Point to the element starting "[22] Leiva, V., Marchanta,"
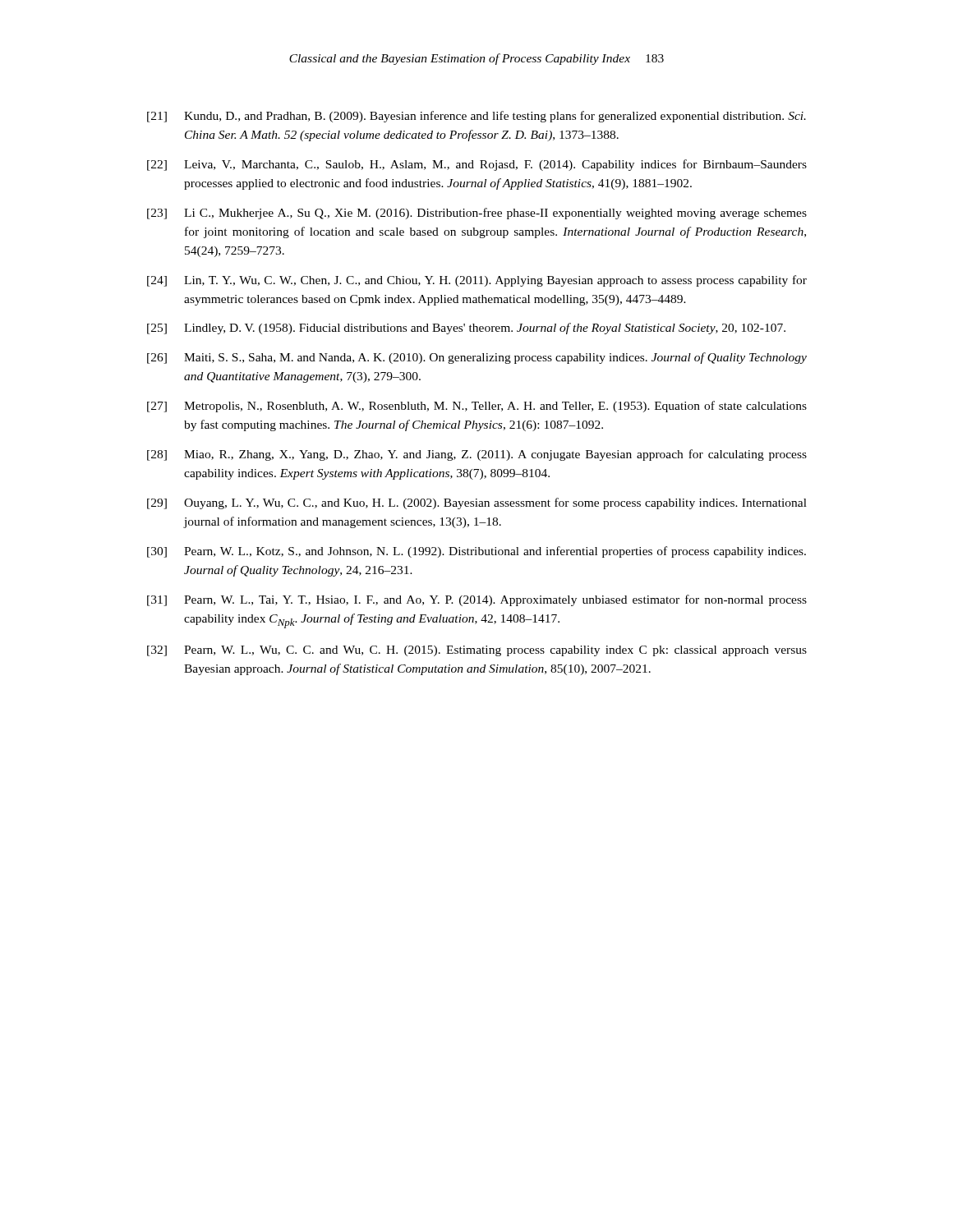 point(476,174)
